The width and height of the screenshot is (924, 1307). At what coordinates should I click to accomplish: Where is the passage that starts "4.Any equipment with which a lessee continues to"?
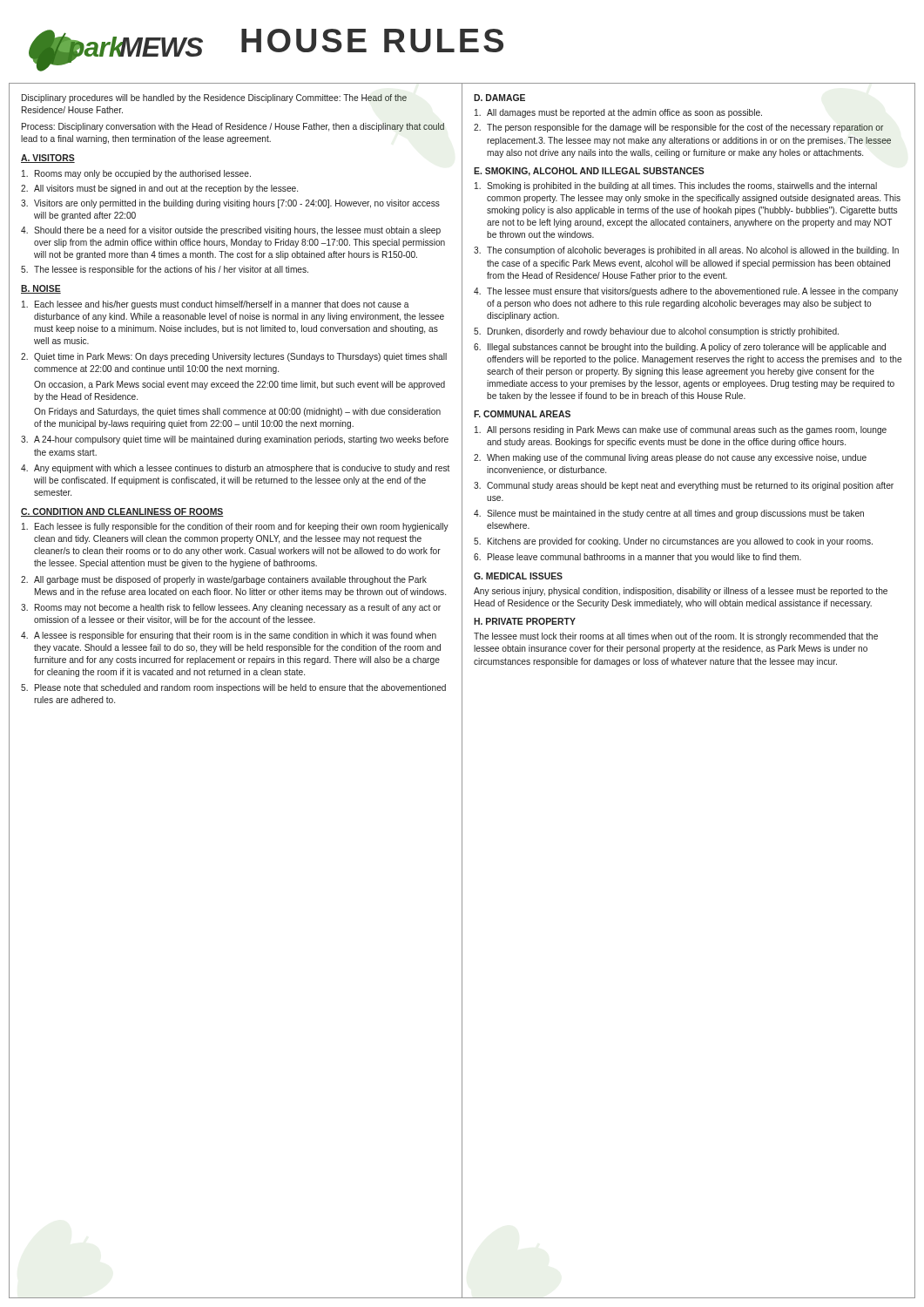pos(236,481)
